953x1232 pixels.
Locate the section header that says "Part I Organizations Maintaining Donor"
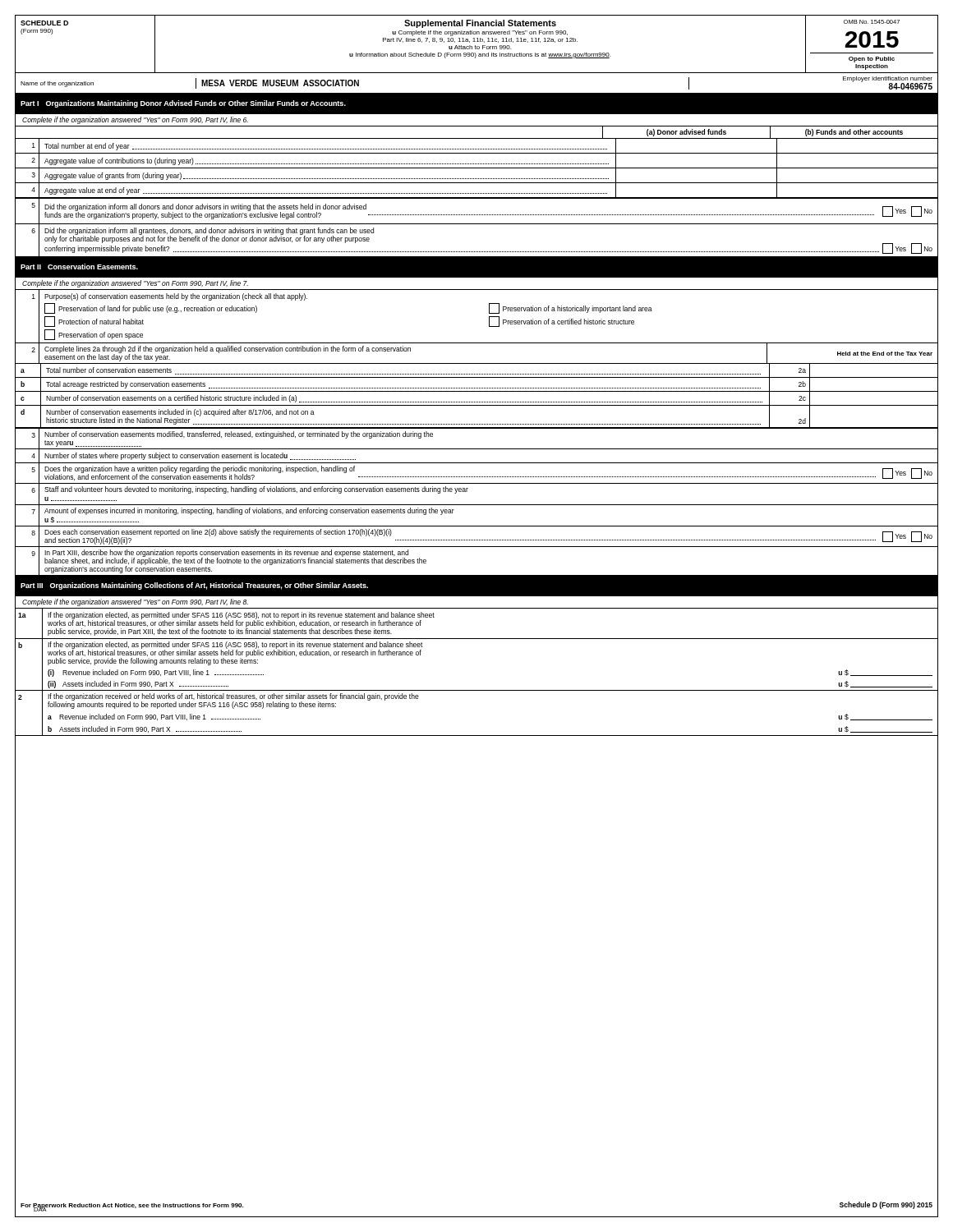183,103
